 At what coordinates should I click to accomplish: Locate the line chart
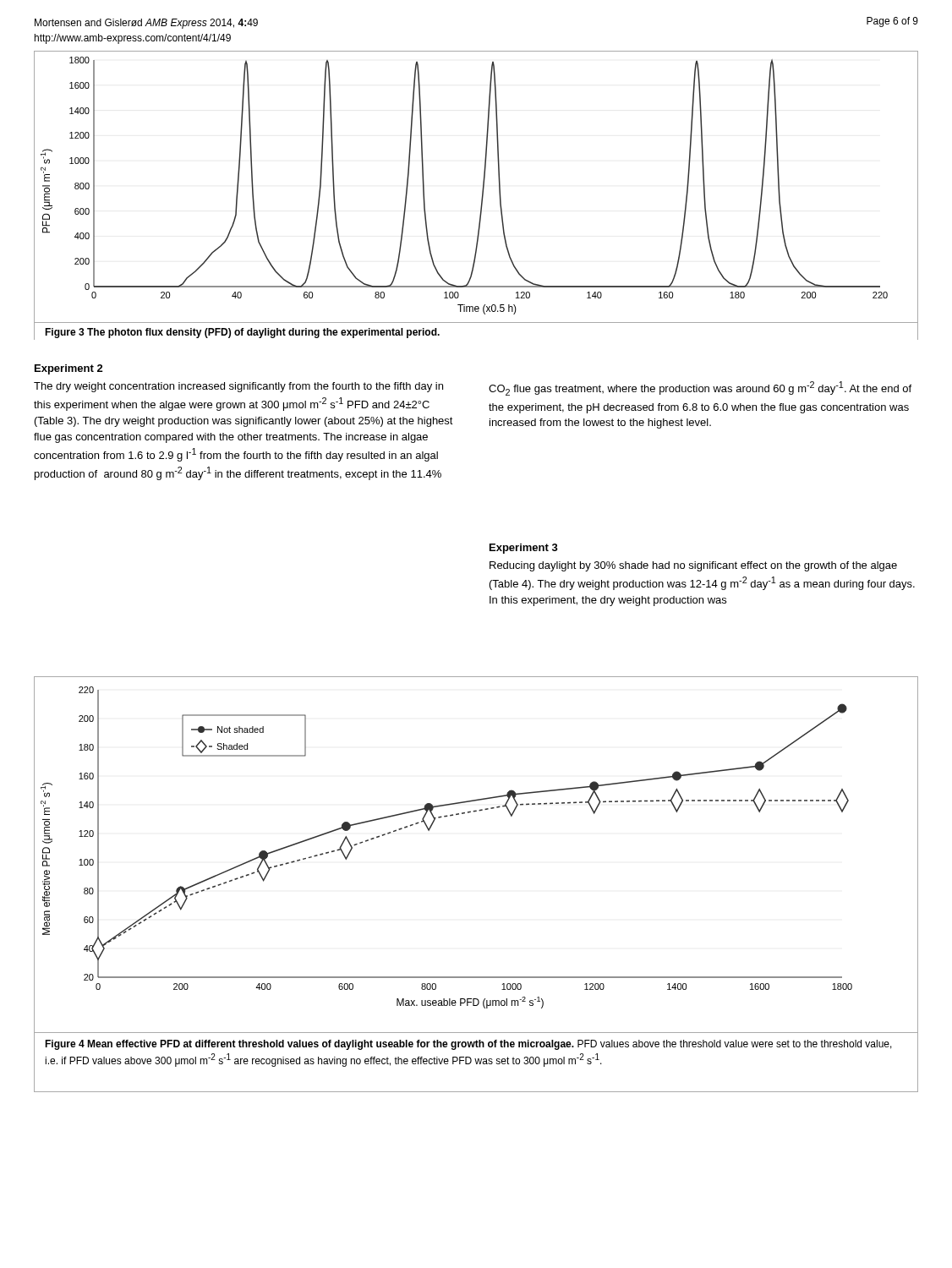476,884
